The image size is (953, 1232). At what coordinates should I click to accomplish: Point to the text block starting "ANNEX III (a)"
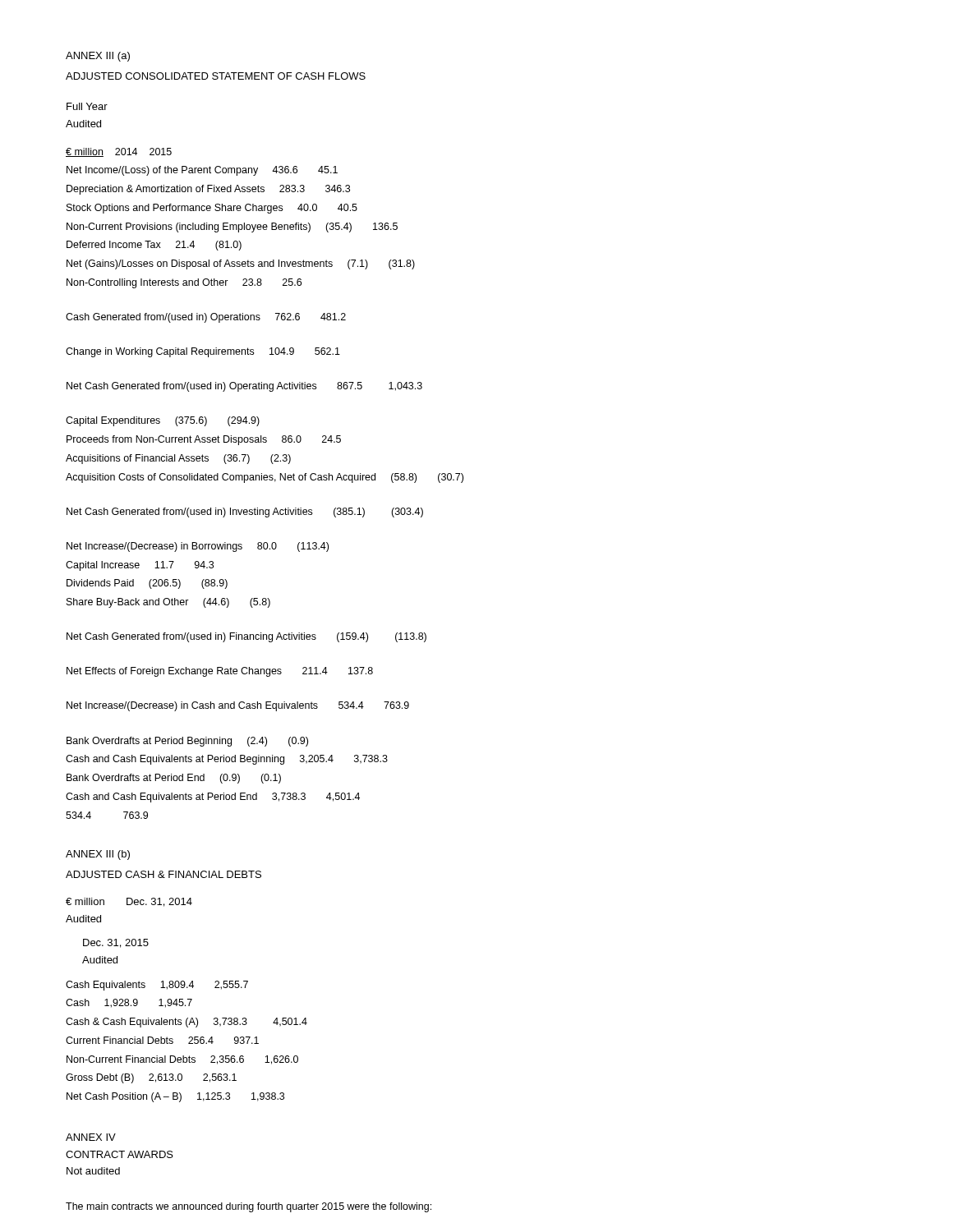(98, 55)
